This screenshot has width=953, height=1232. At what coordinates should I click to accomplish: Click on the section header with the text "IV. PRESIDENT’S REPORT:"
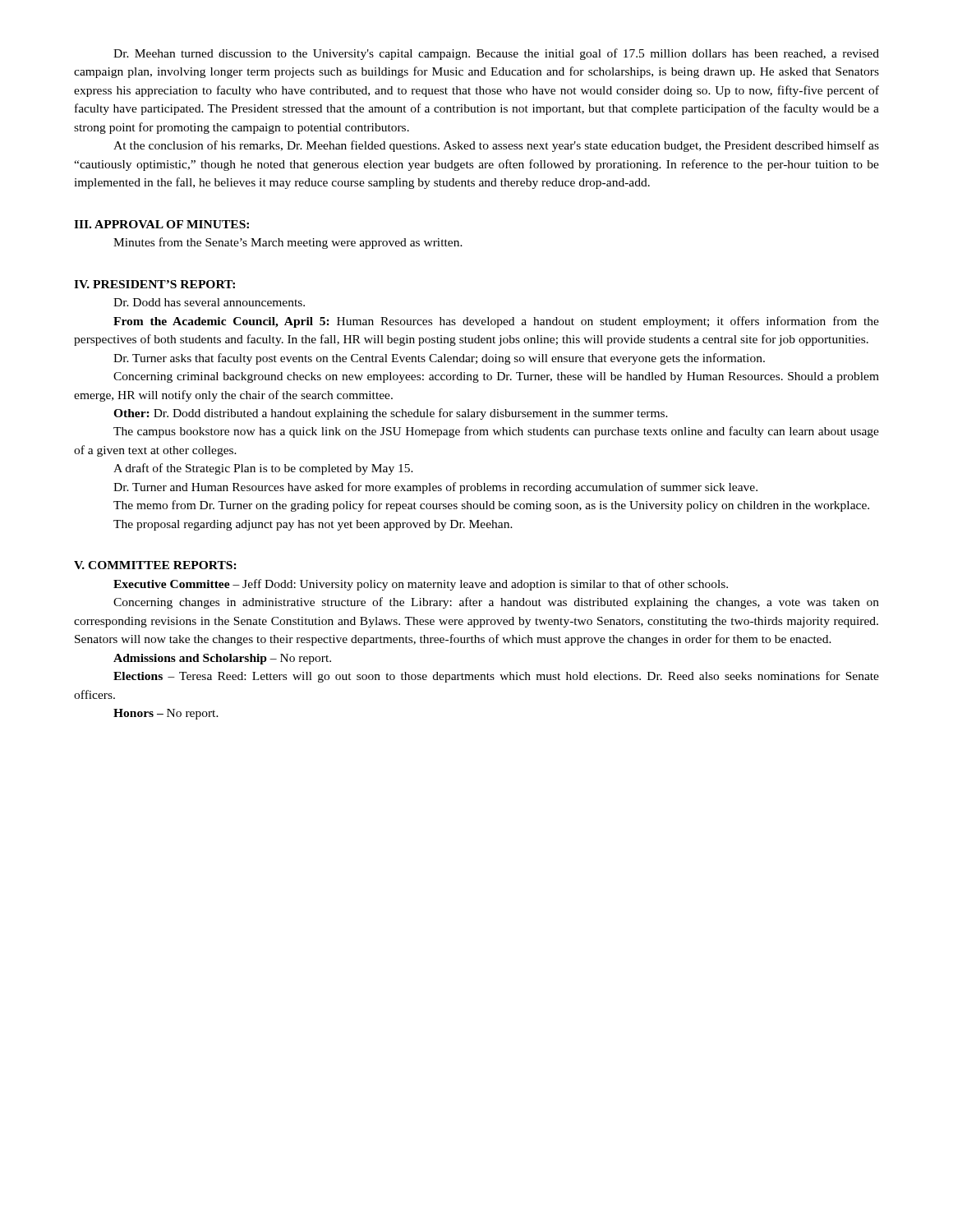click(154, 284)
